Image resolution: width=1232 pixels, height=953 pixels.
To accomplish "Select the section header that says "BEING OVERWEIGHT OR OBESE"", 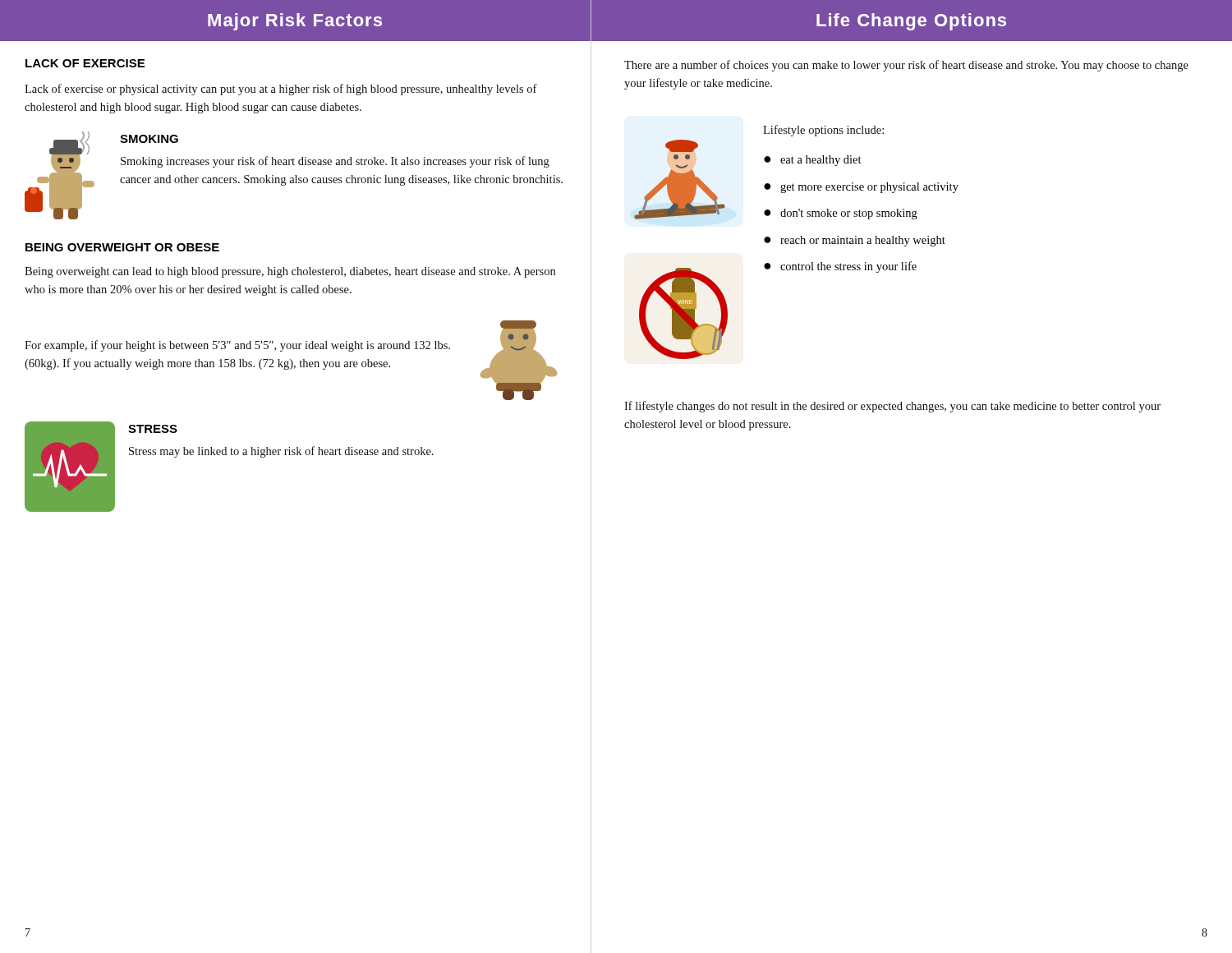I will click(122, 247).
